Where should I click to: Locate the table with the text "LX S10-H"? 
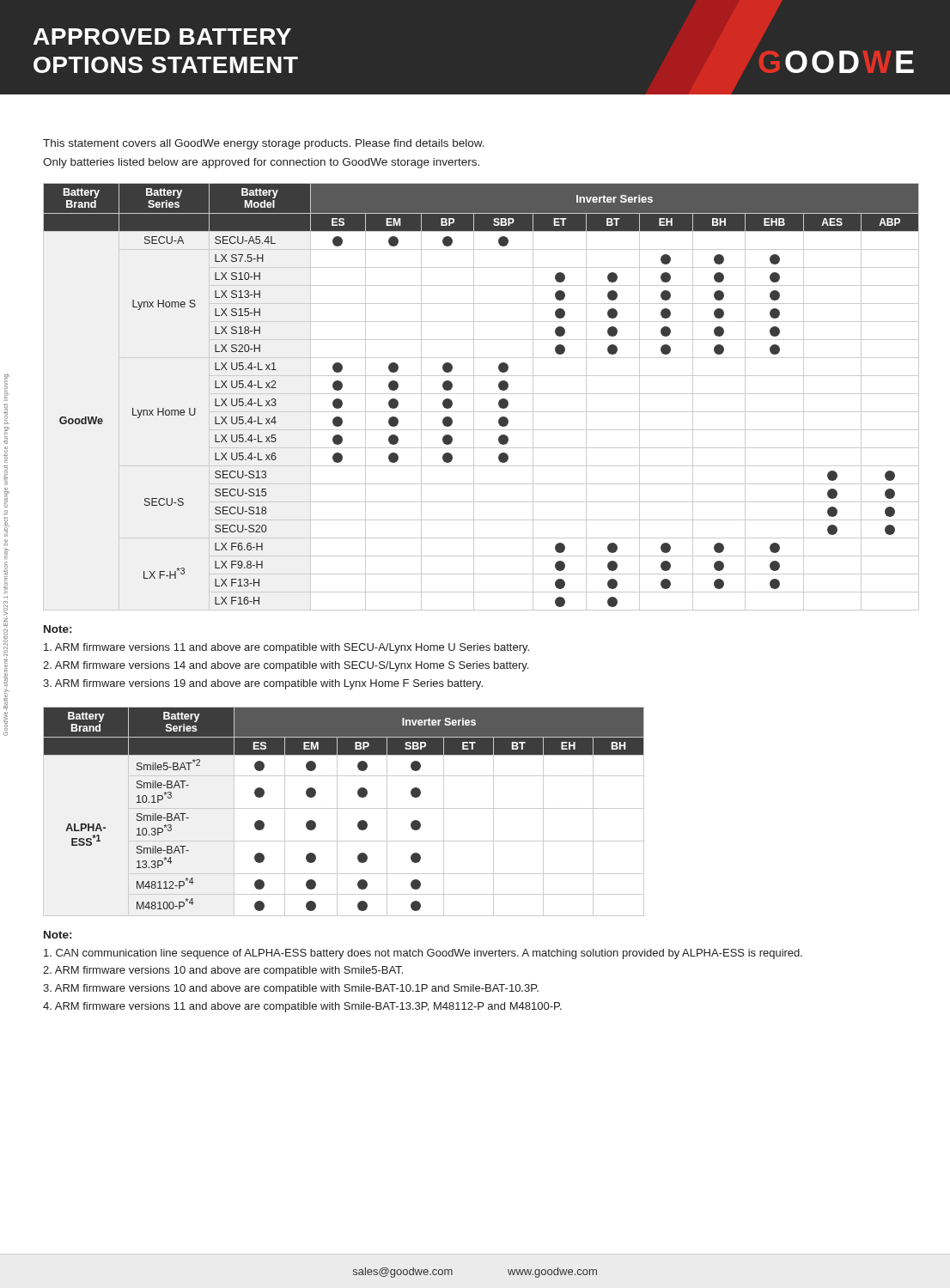480,397
